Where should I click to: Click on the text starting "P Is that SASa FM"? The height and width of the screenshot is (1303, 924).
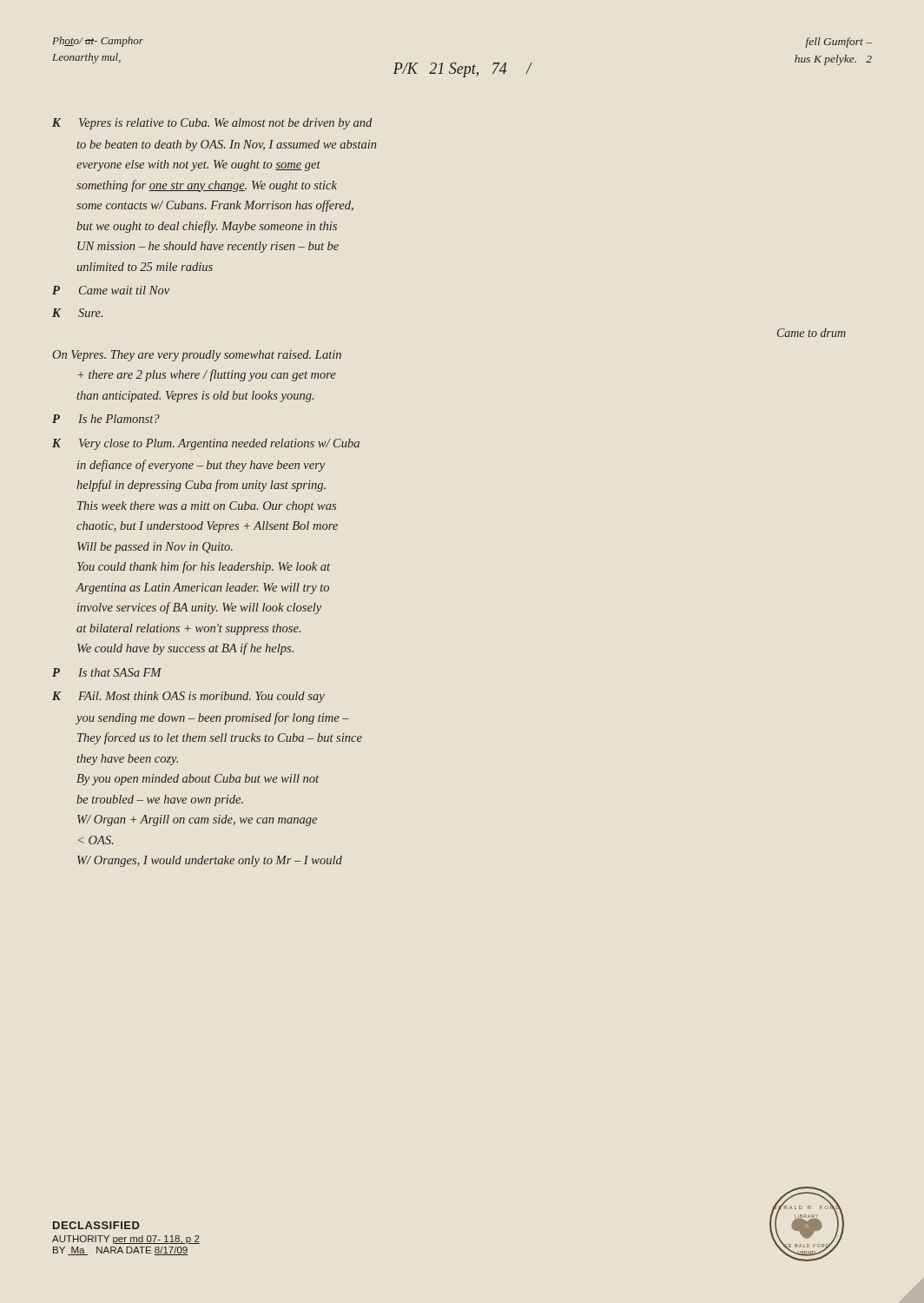pos(107,672)
